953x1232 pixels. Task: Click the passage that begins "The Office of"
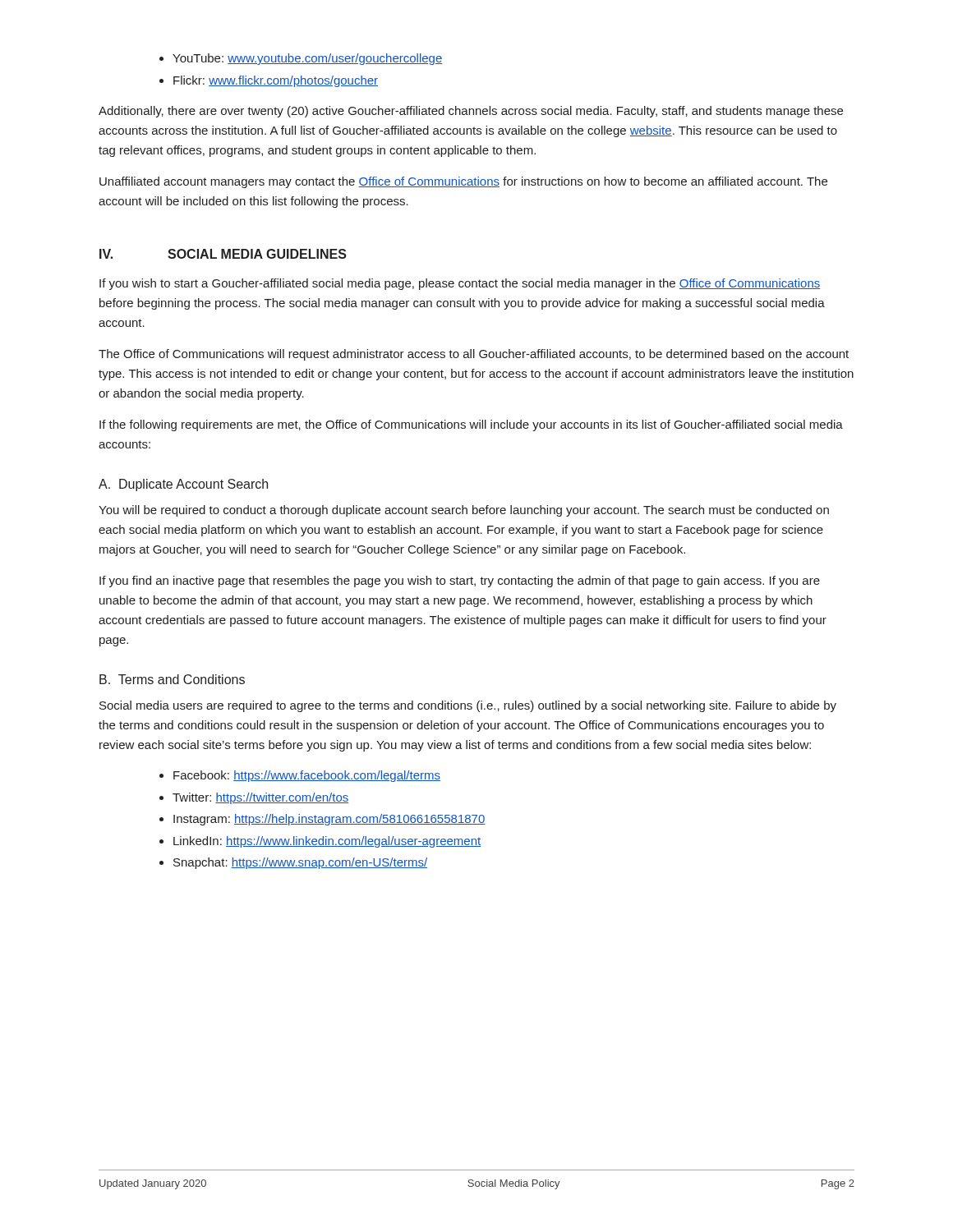pyautogui.click(x=476, y=373)
